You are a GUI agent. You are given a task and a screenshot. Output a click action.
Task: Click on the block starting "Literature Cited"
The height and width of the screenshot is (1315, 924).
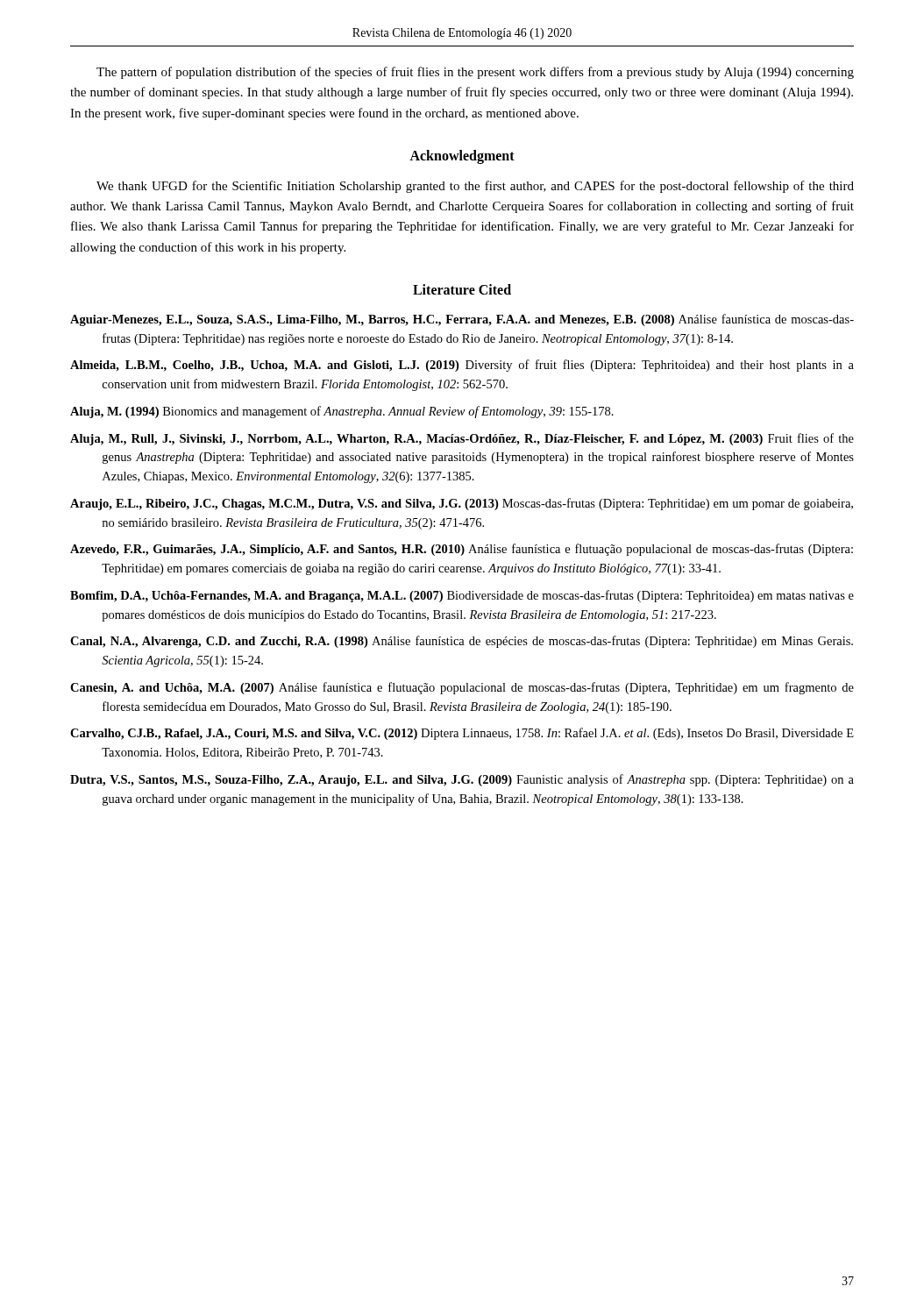pos(462,289)
